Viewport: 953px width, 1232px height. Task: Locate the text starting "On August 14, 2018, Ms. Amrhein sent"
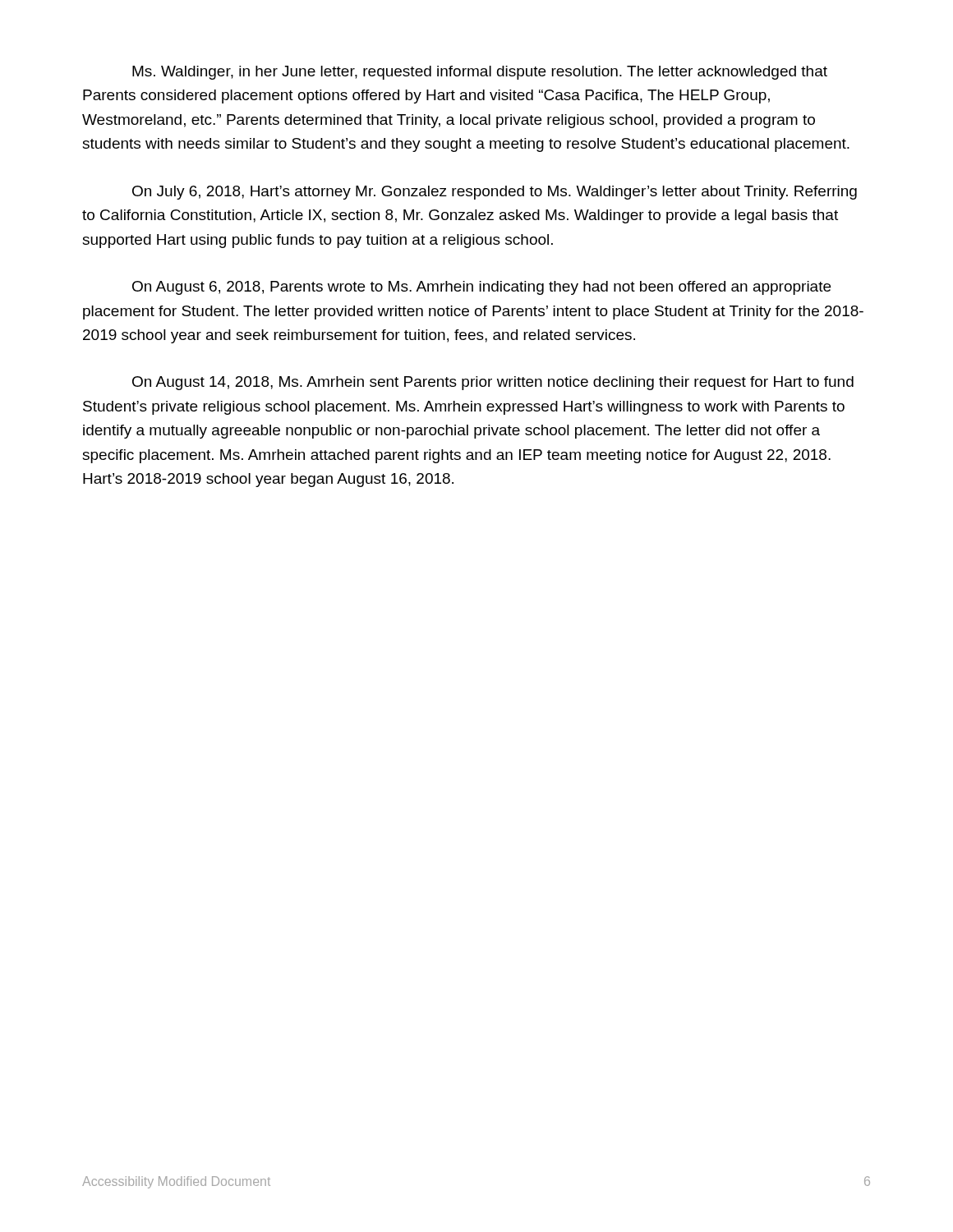[468, 430]
